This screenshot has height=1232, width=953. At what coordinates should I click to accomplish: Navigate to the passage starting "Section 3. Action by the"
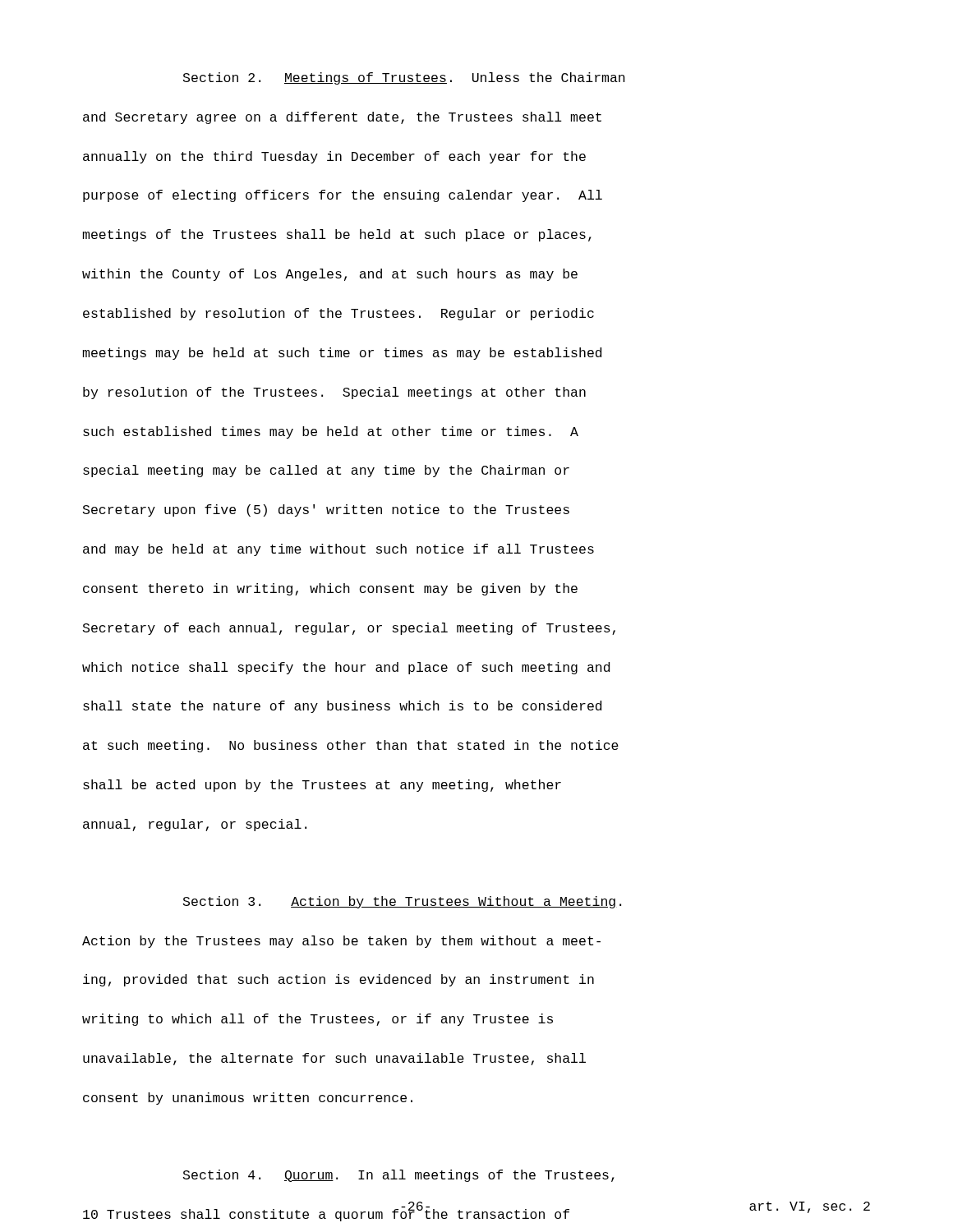[x=353, y=1010]
